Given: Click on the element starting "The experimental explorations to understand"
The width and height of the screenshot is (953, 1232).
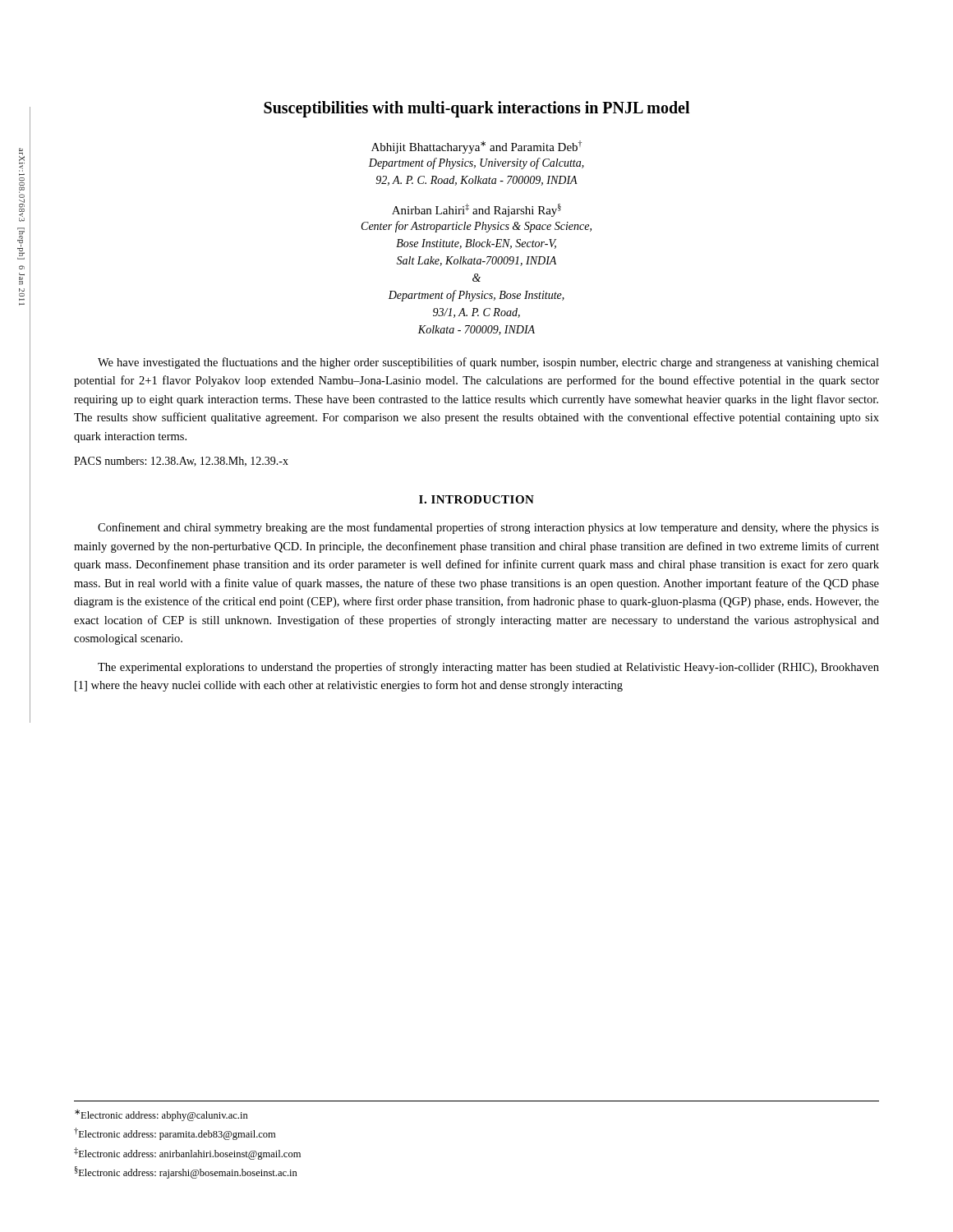Looking at the screenshot, I should 476,676.
